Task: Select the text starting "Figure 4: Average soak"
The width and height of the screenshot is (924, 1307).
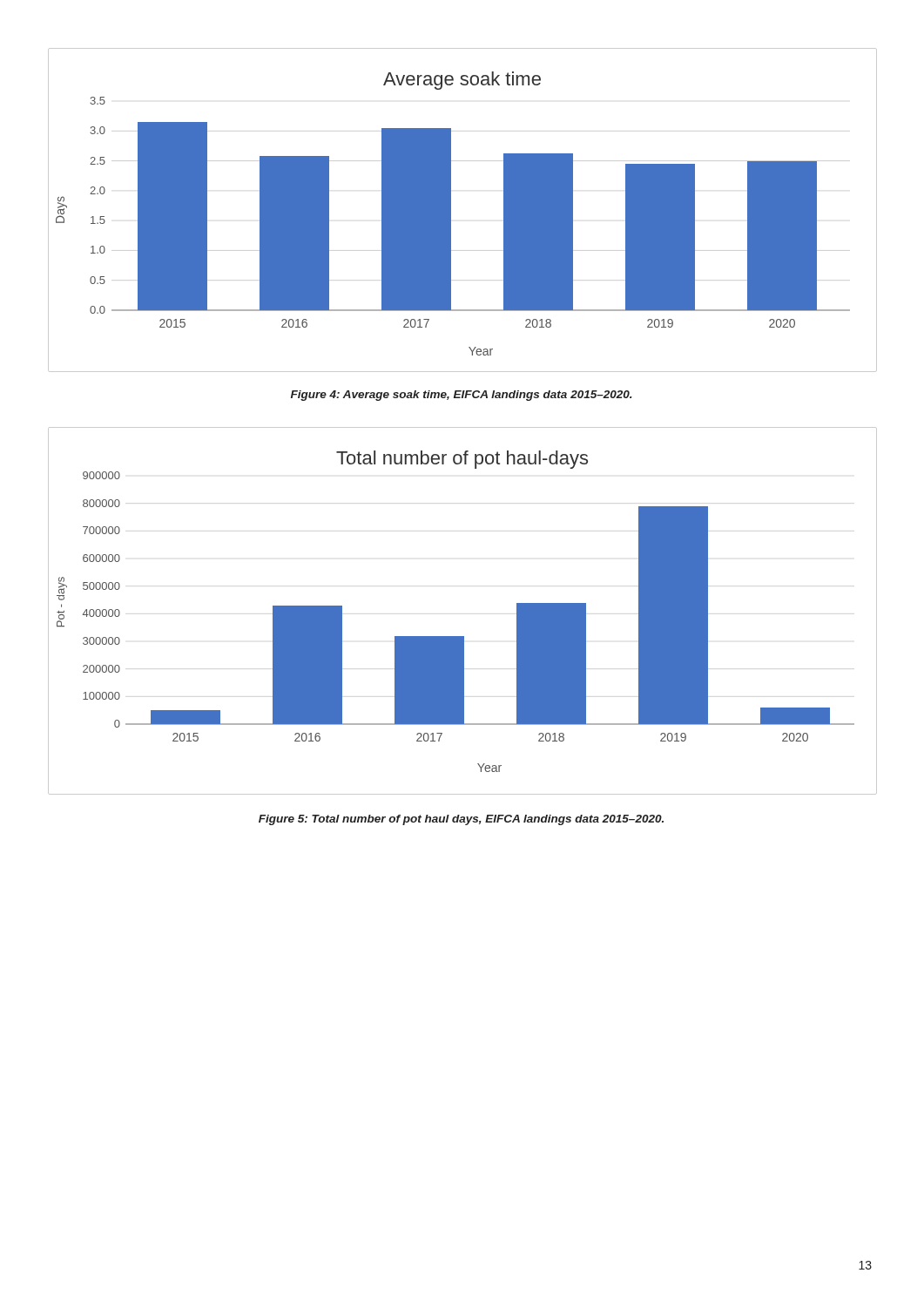Action: pyautogui.click(x=462, y=394)
